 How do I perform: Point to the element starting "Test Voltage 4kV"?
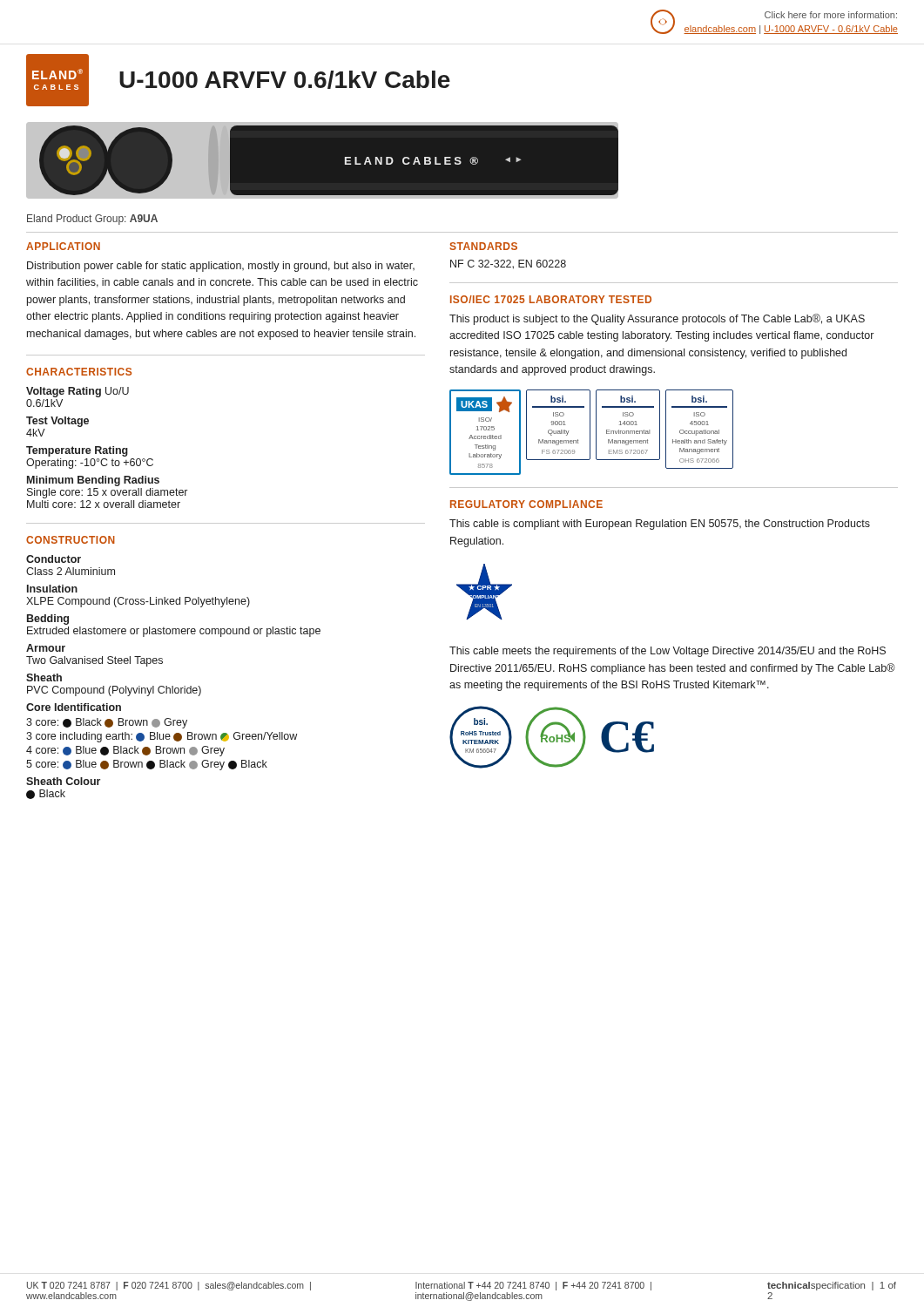[x=57, y=422]
